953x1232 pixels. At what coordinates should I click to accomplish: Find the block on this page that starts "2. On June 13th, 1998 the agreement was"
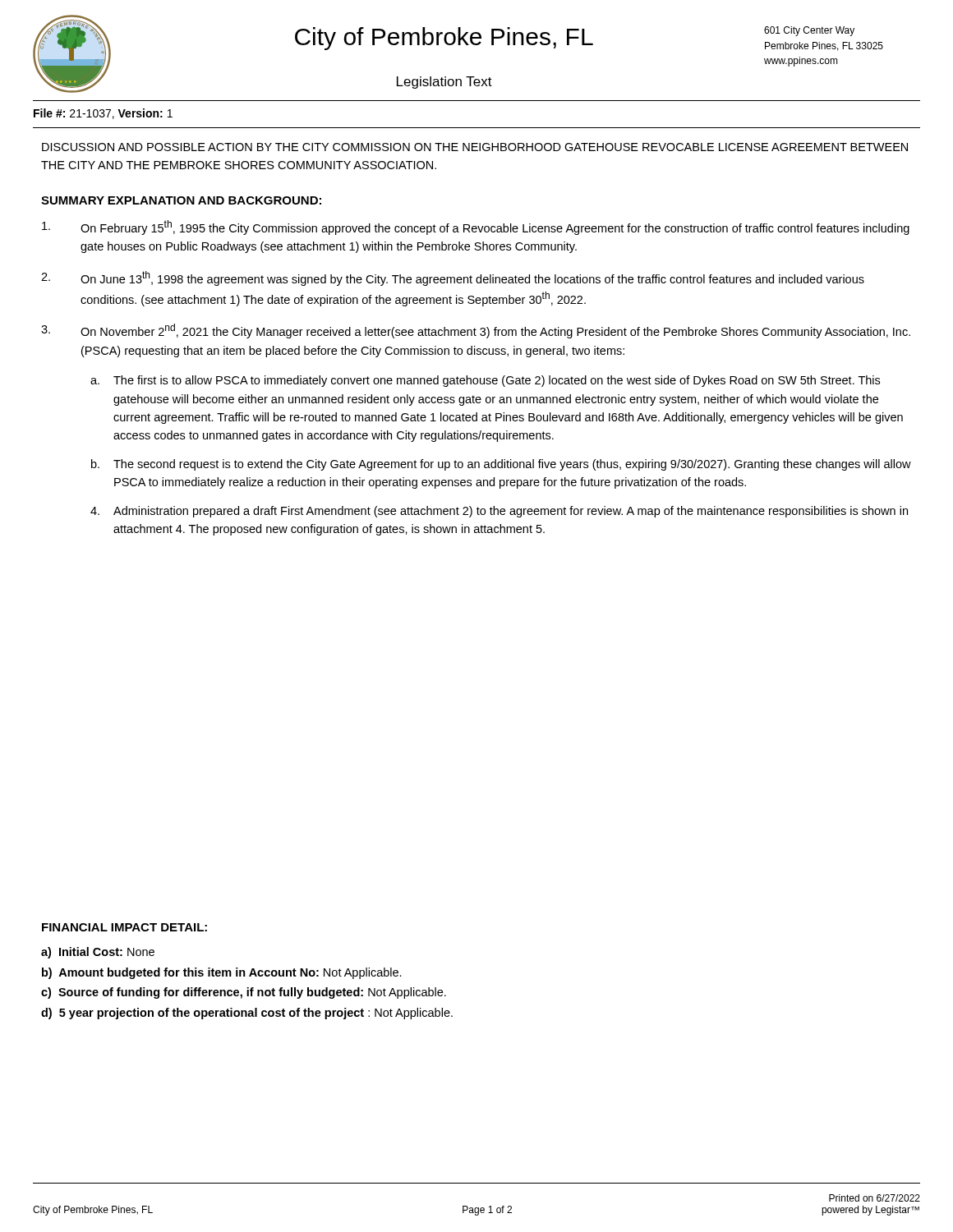tap(476, 288)
